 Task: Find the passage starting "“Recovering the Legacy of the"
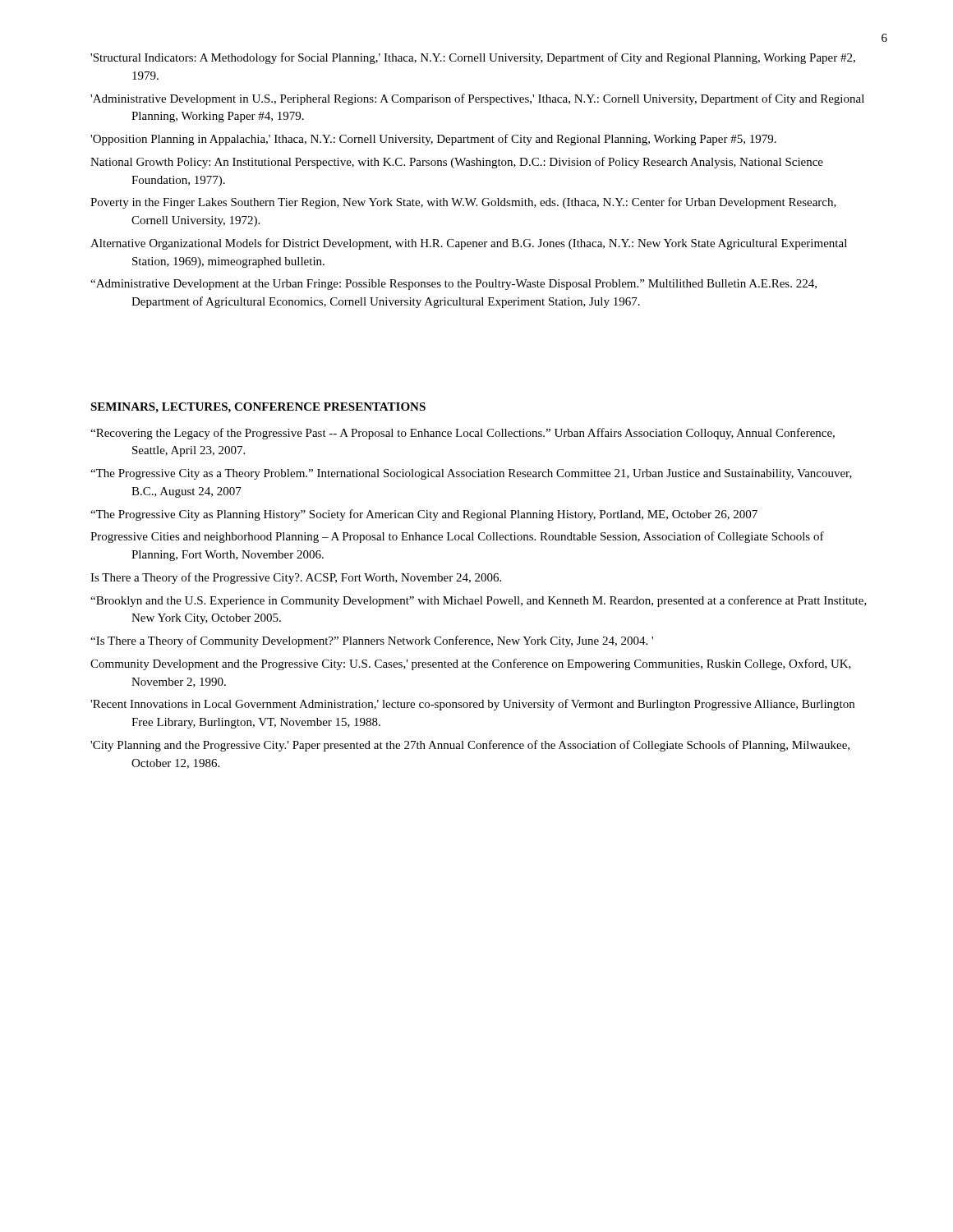(x=463, y=441)
